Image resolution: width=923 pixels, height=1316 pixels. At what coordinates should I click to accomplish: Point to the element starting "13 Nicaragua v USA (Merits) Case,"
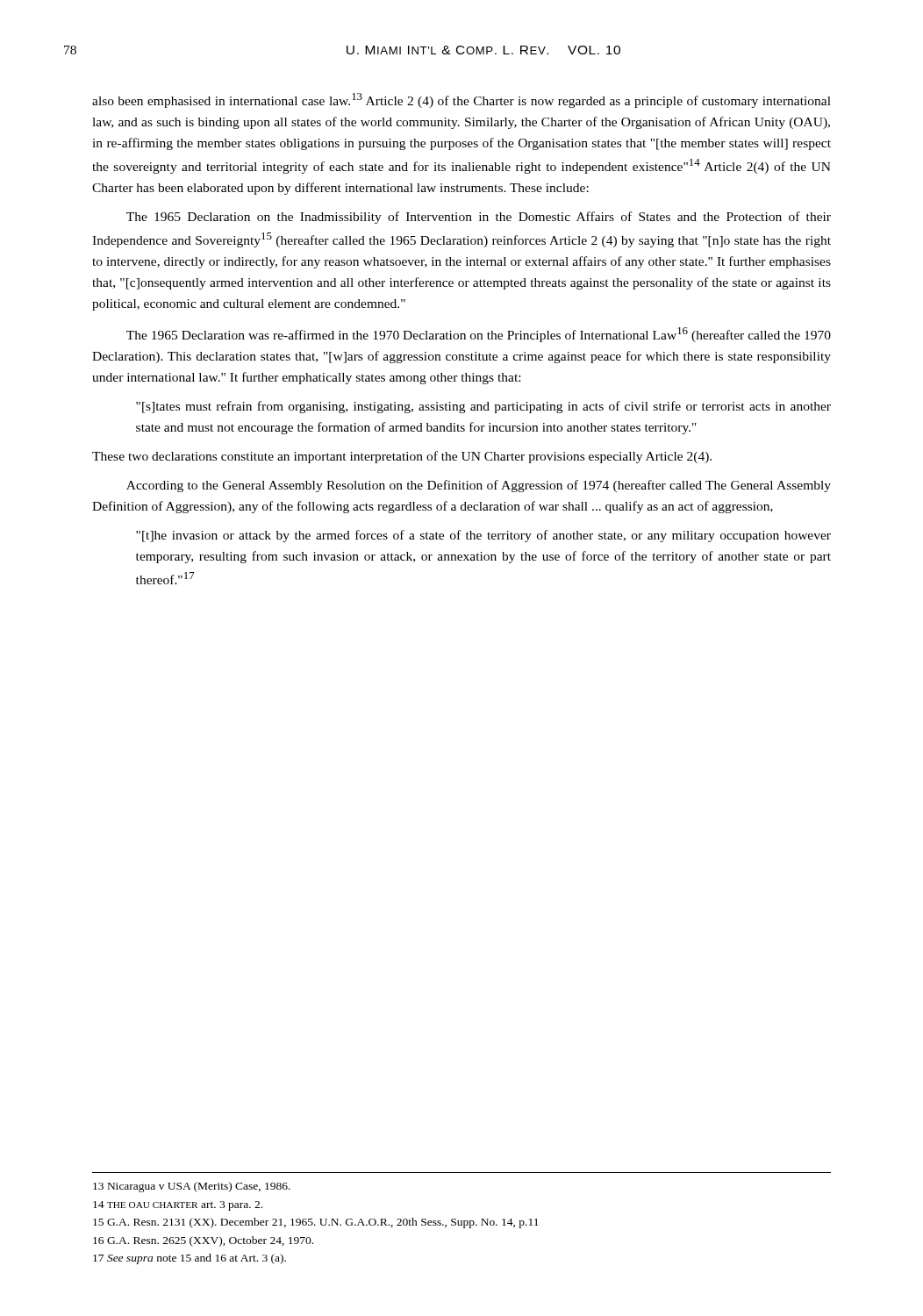[x=191, y=1186]
